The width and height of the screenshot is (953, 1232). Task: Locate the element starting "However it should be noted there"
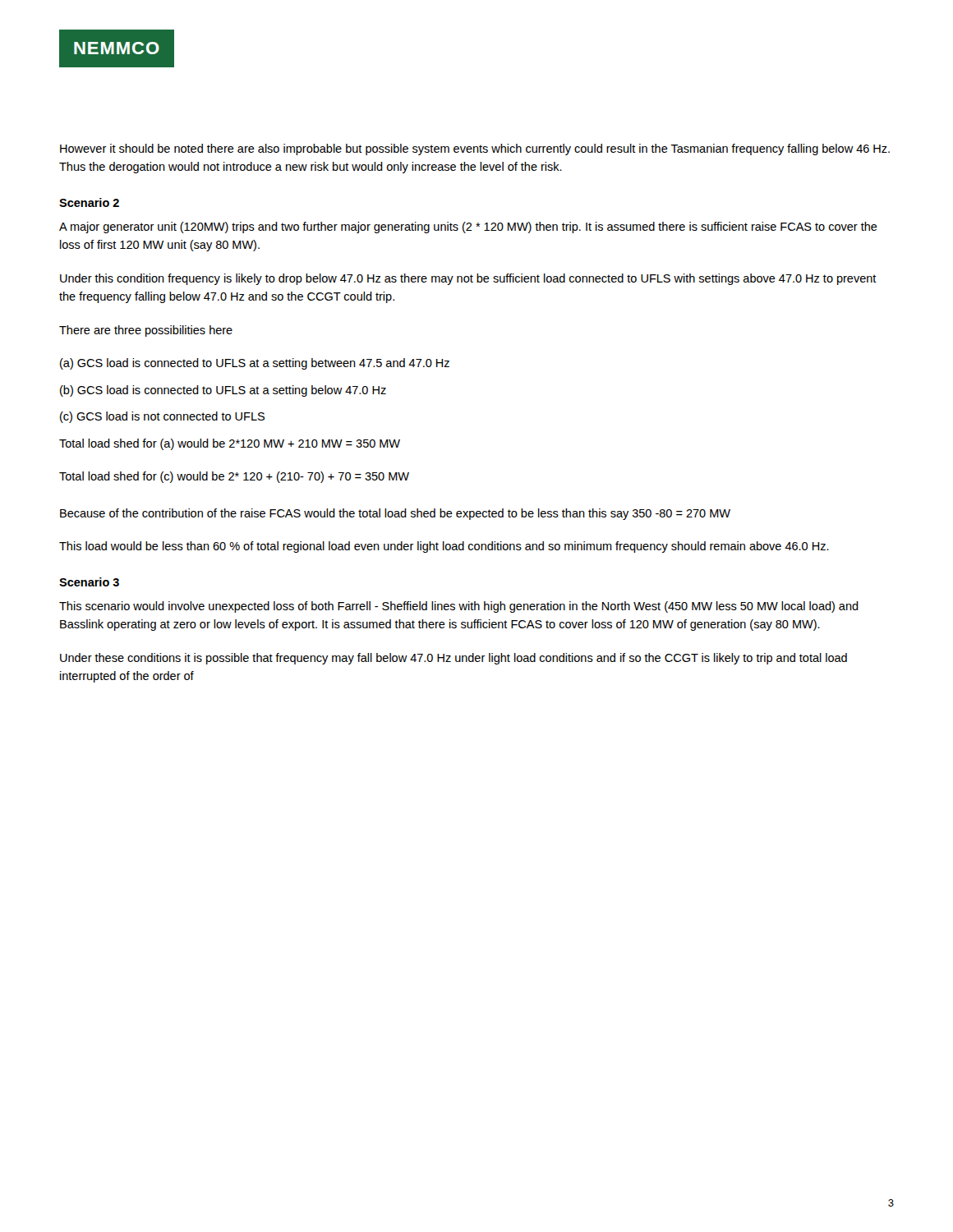pyautogui.click(x=475, y=158)
